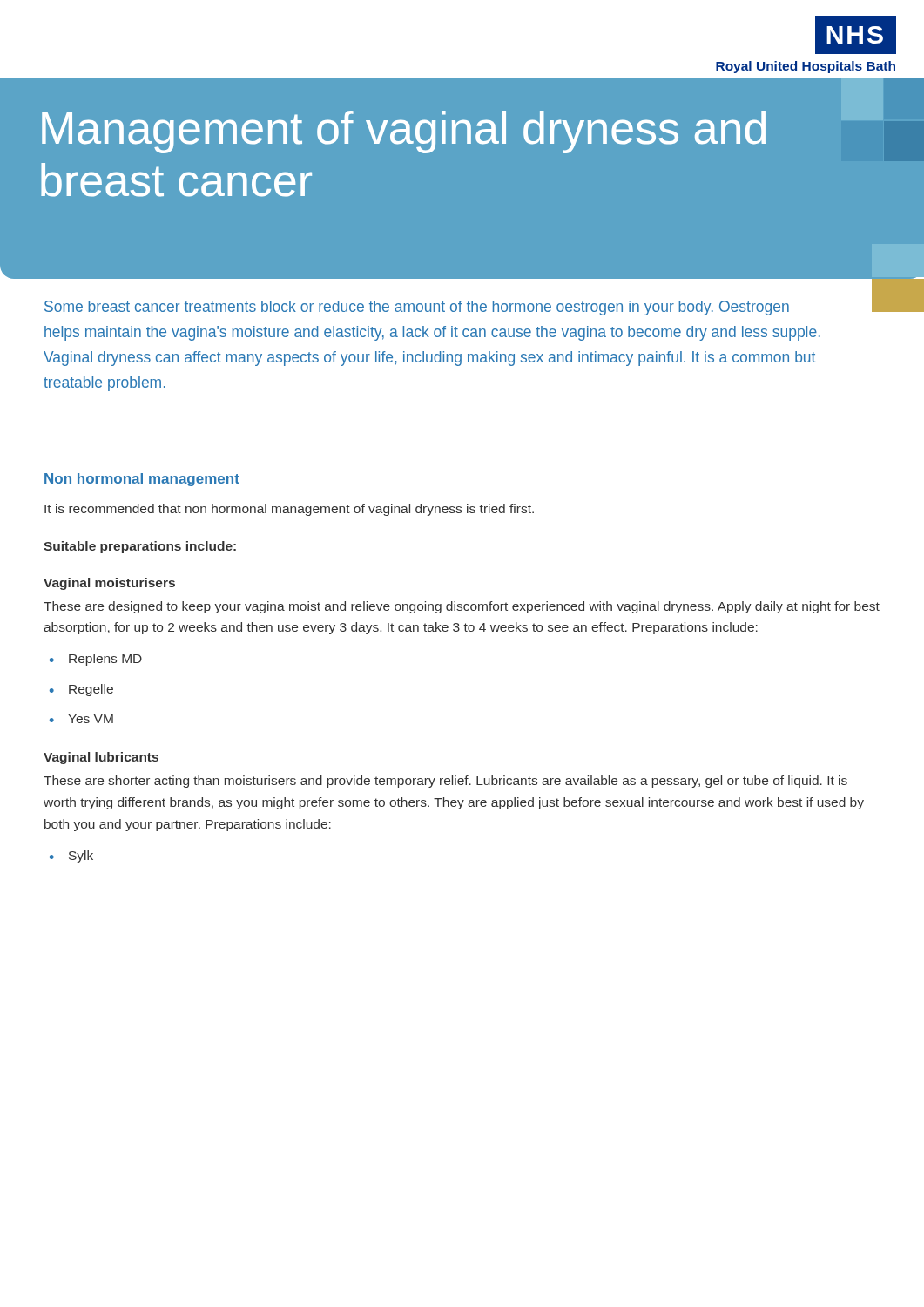Screen dimensions: 1307x924
Task: Locate the passage starting "These are shorter acting"
Action: (x=454, y=802)
